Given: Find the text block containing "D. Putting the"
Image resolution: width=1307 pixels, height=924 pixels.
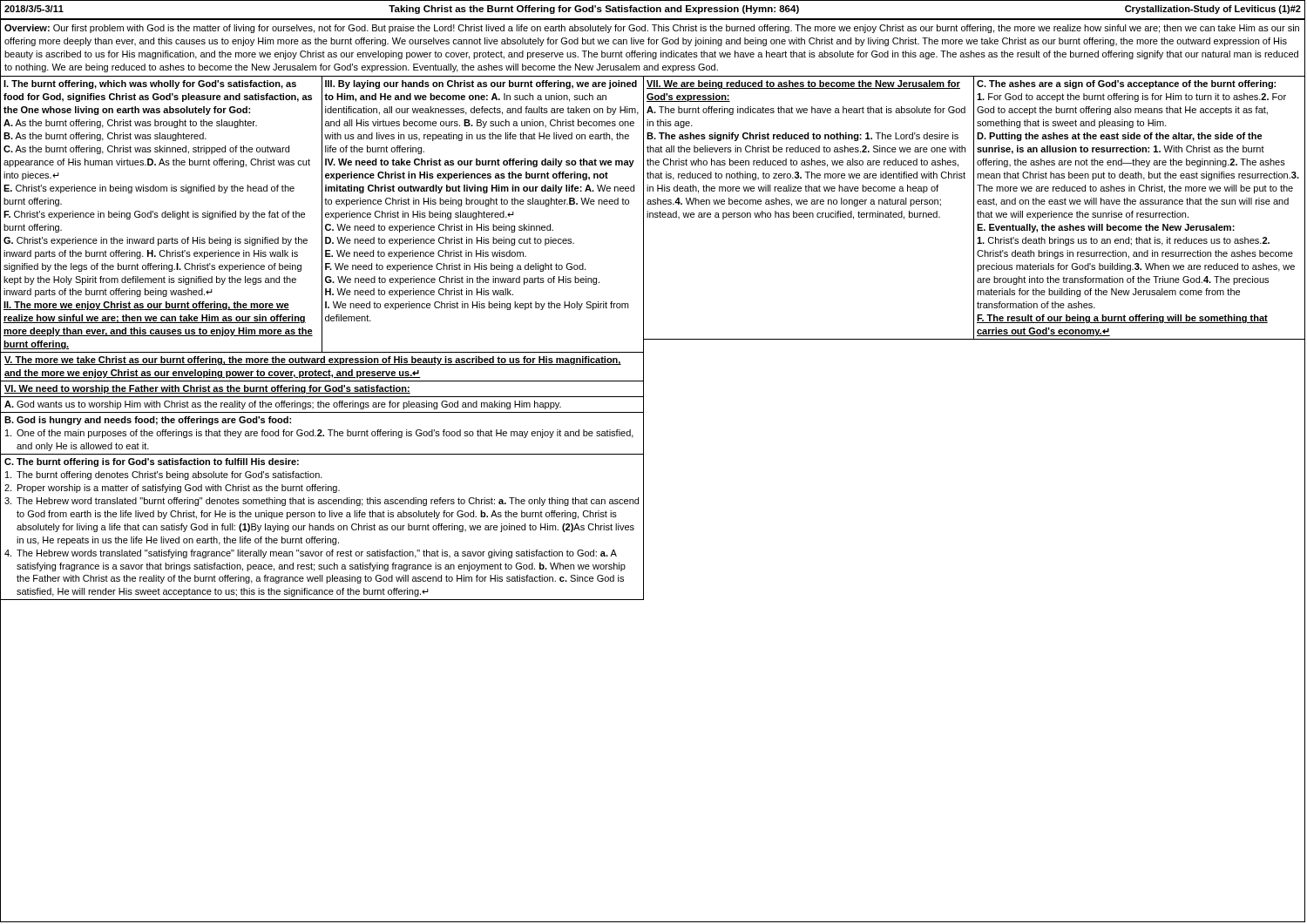Looking at the screenshot, I should pos(1138,175).
